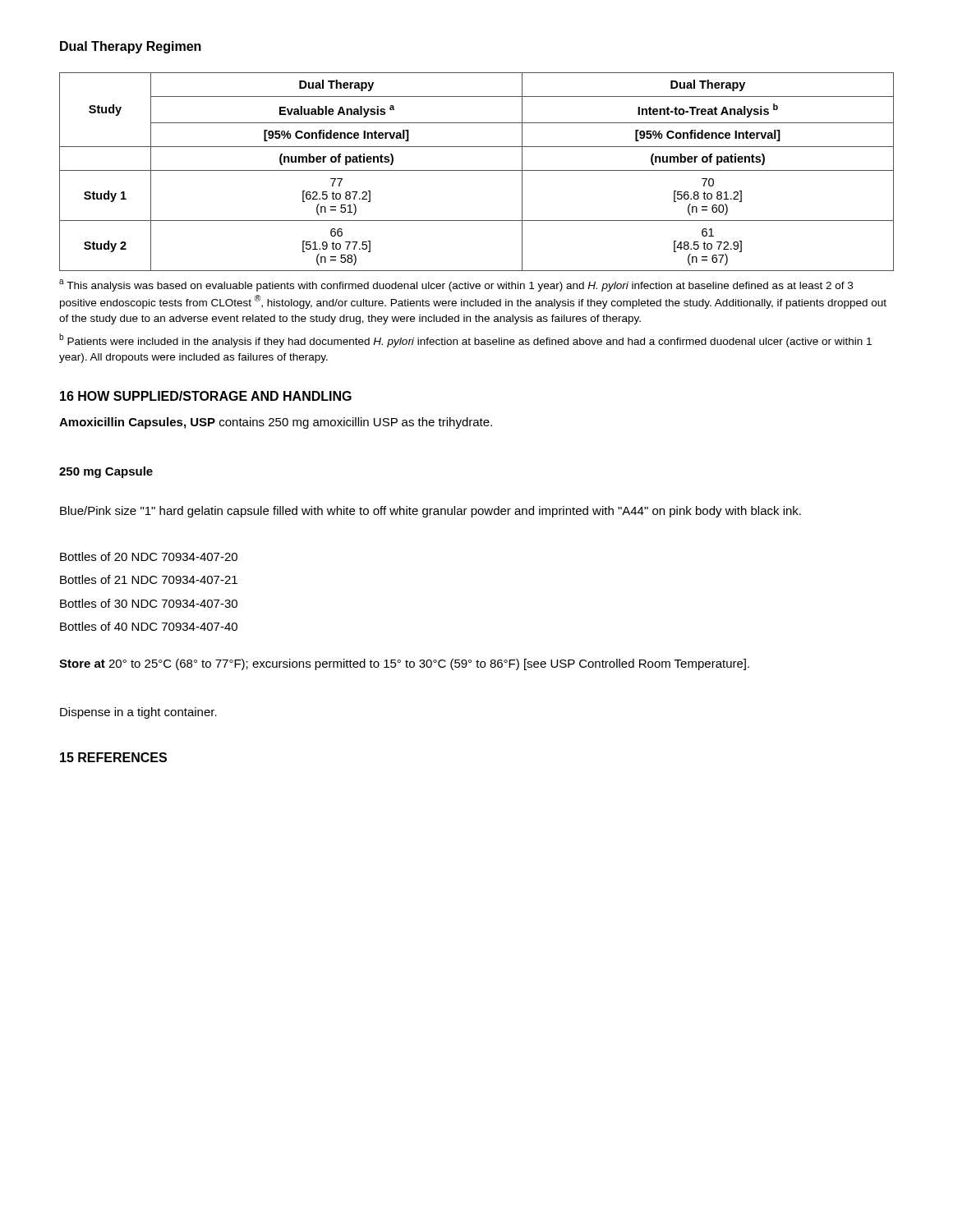Find the block on this page that starts "Blue/Pink size "1" hard gelatin capsule filled with"
Viewport: 953px width, 1232px height.
(431, 511)
